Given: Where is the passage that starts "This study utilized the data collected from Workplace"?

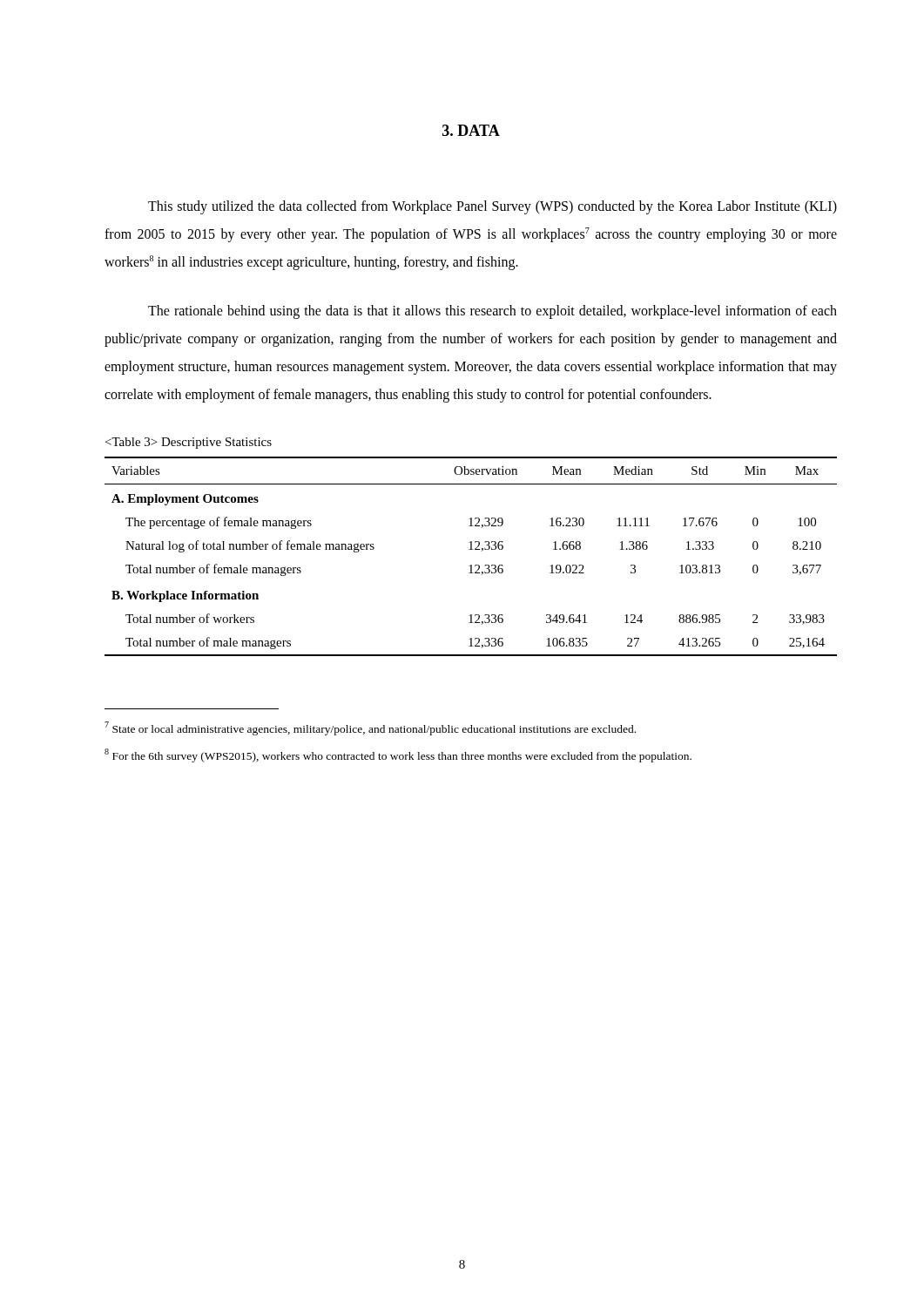Looking at the screenshot, I should tap(471, 234).
